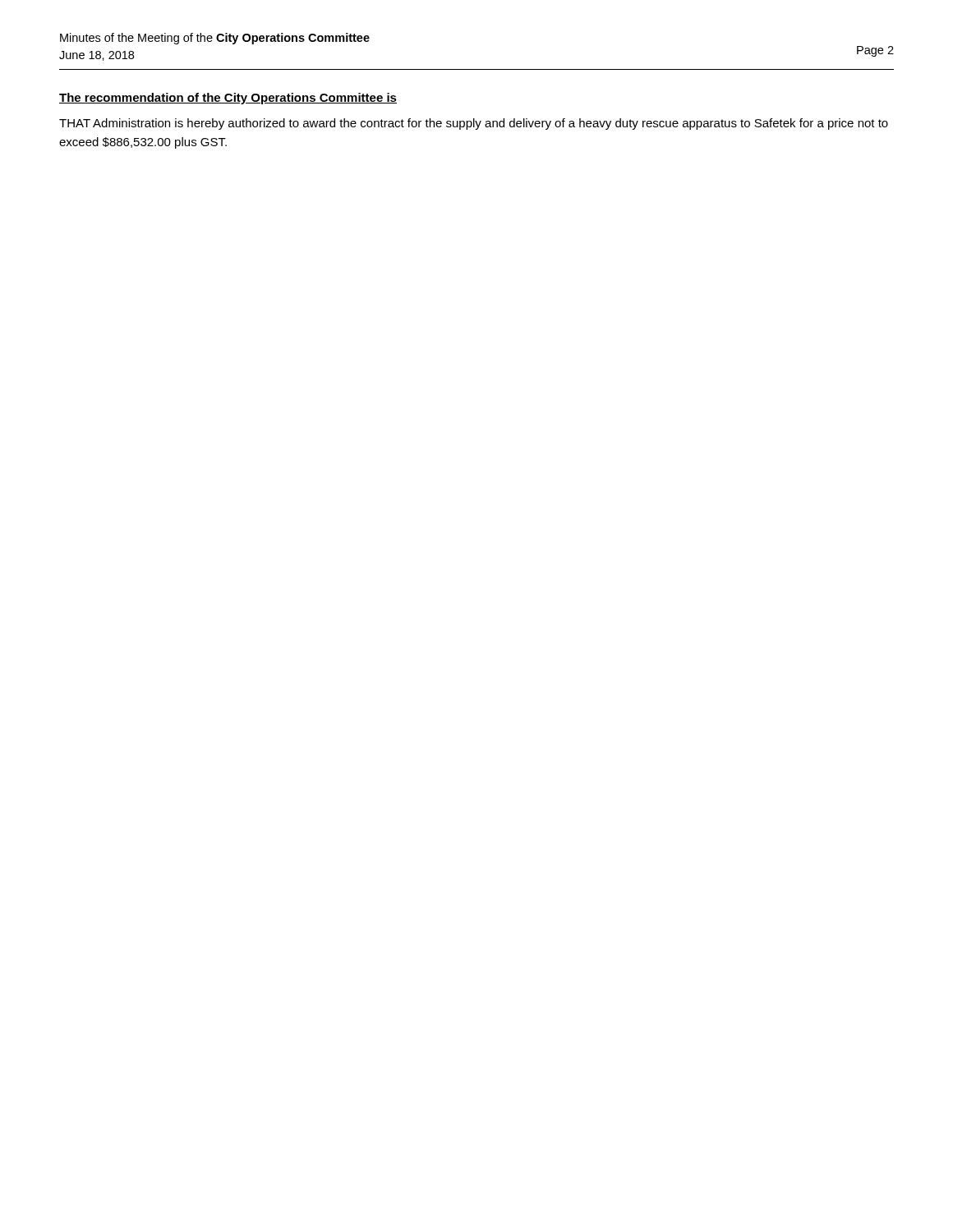953x1232 pixels.
Task: Click on the section header with the text "The recommendation of the"
Action: pyautogui.click(x=228, y=97)
